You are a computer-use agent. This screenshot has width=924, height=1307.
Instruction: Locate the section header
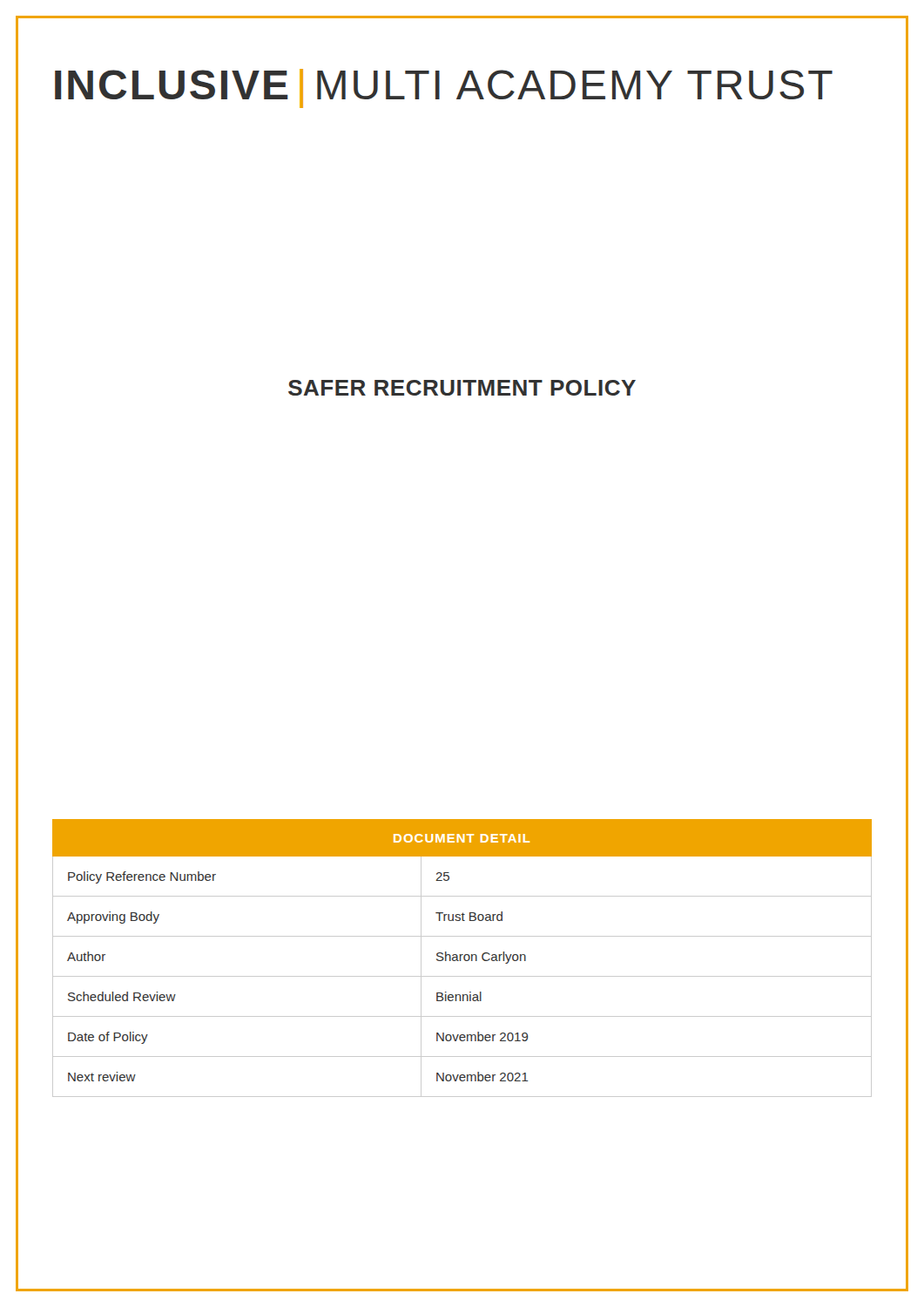pyautogui.click(x=462, y=388)
